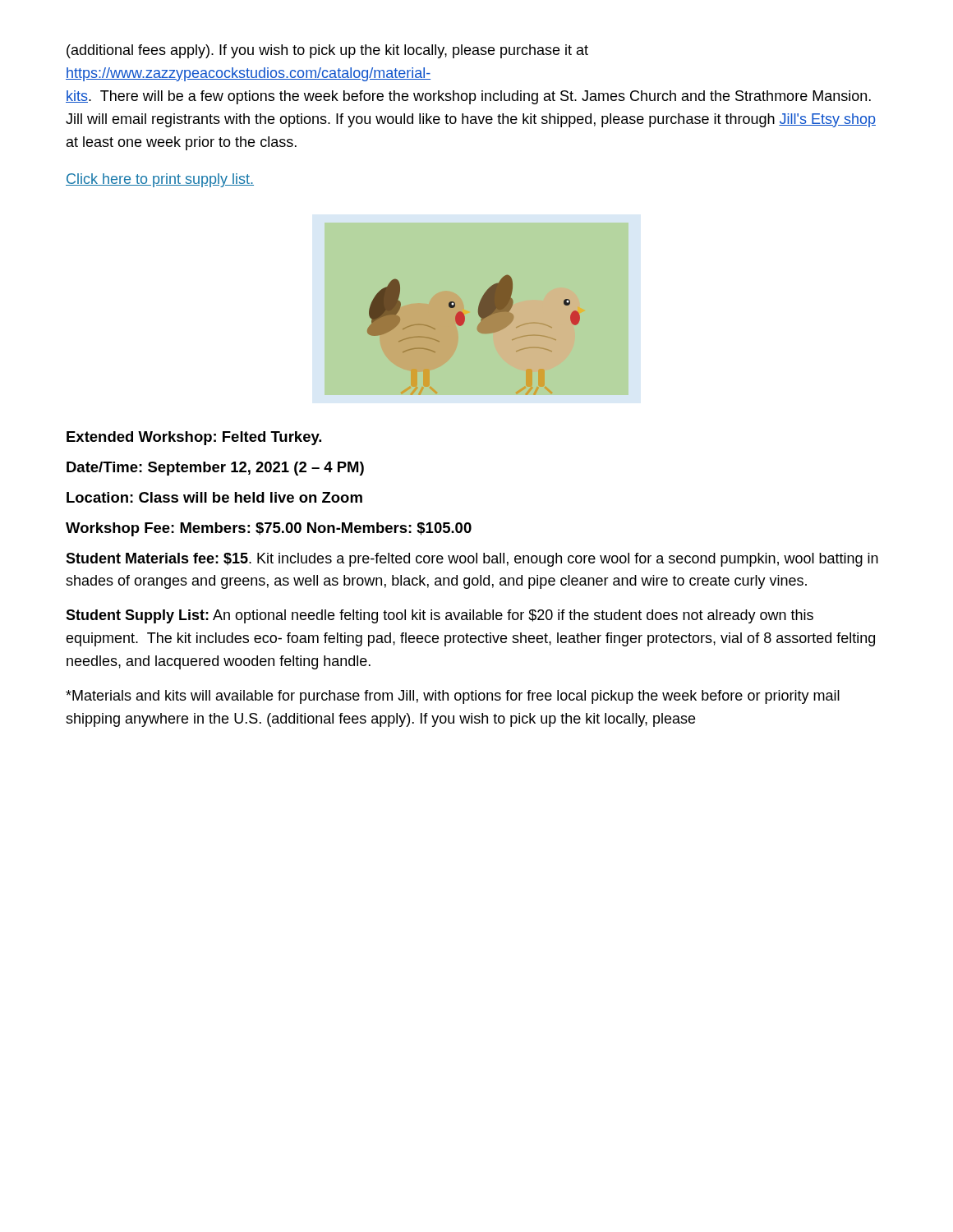Find the block starting "Student Supply List: An optional needle felting tool"
The width and height of the screenshot is (953, 1232).
[x=471, y=638]
